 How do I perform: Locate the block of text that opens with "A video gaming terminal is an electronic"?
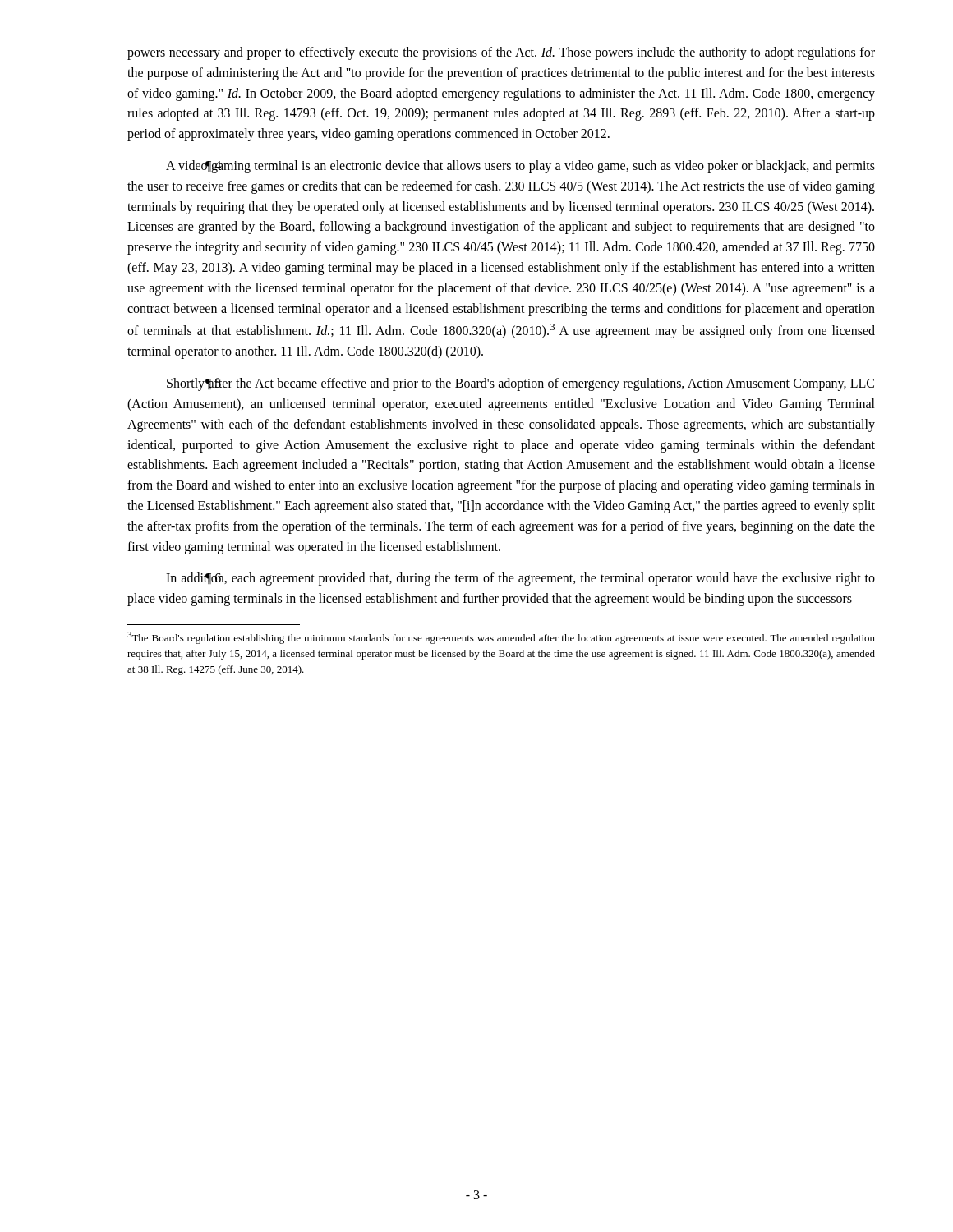click(x=501, y=259)
